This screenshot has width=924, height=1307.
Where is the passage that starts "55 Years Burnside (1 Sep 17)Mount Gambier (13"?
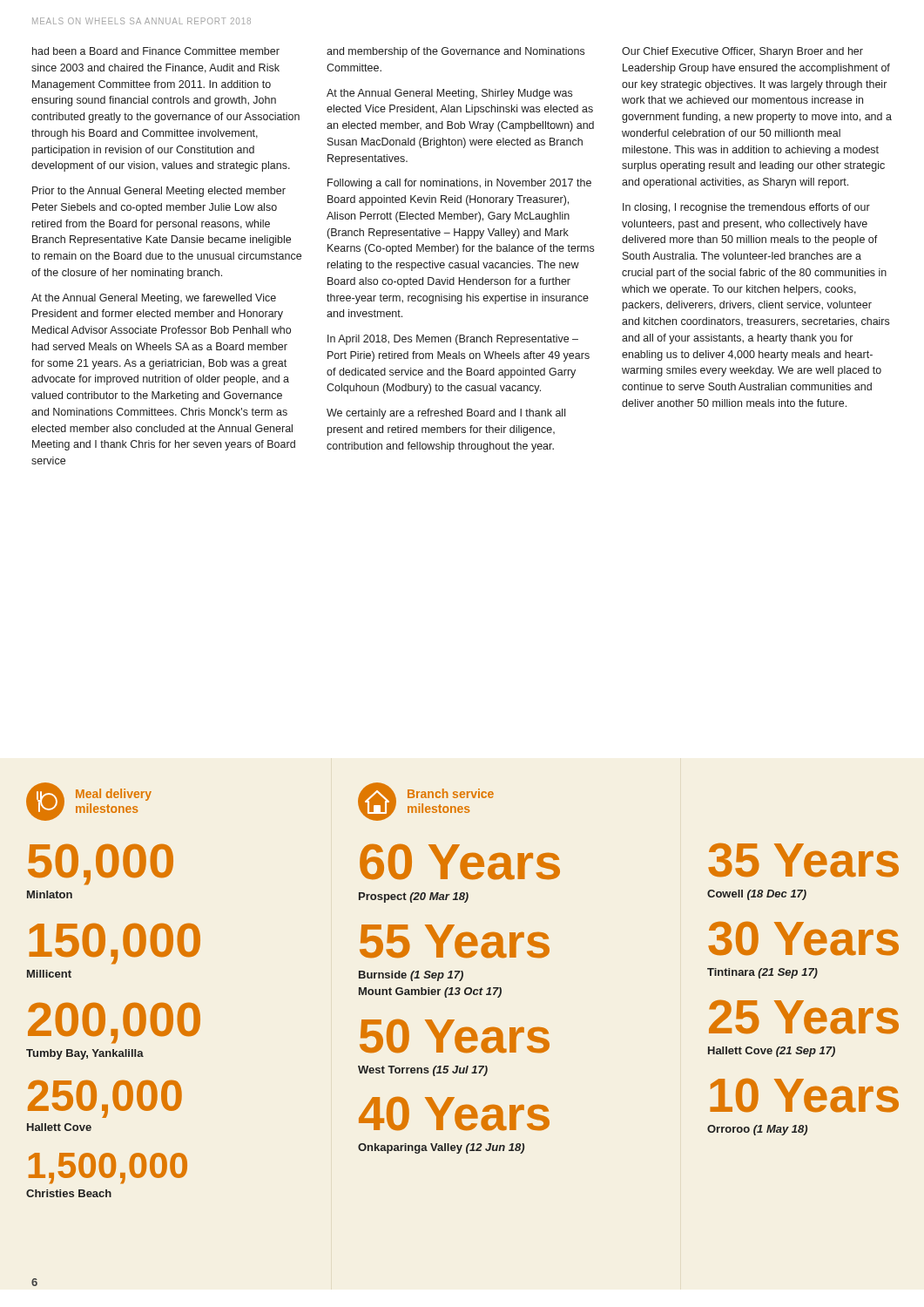[506, 959]
